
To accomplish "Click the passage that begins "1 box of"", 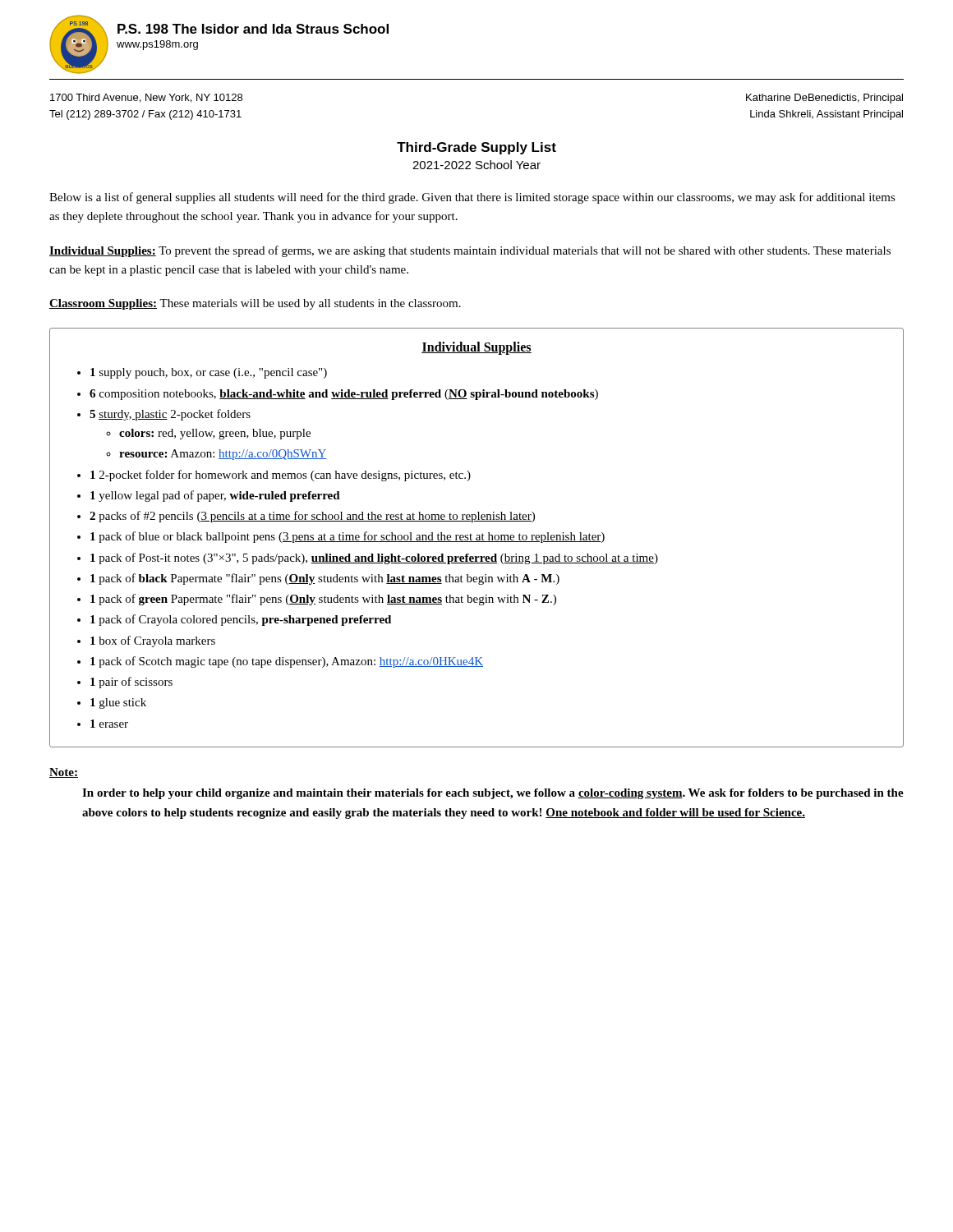I will tap(153, 640).
